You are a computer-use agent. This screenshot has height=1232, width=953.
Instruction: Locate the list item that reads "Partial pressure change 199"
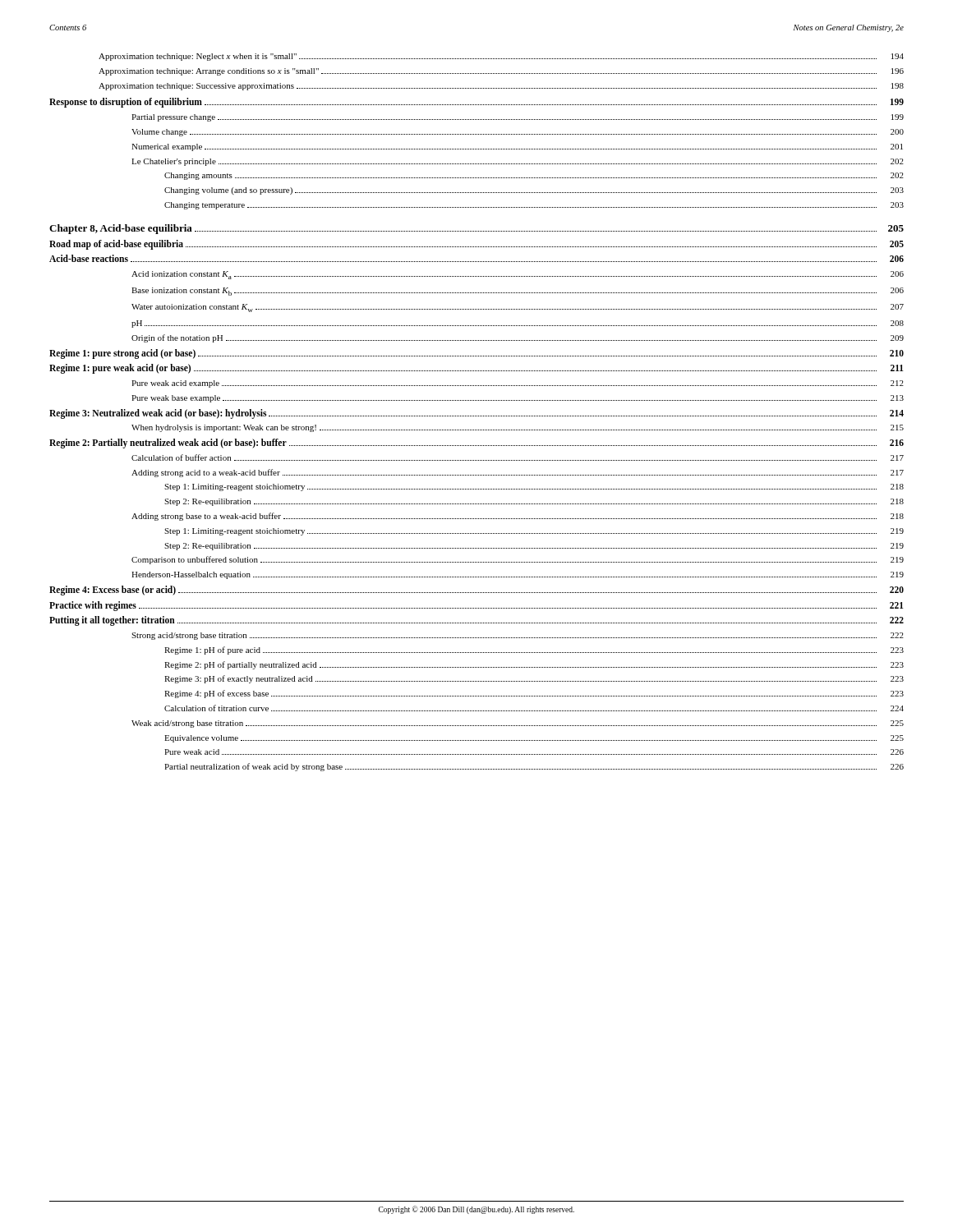pos(518,117)
